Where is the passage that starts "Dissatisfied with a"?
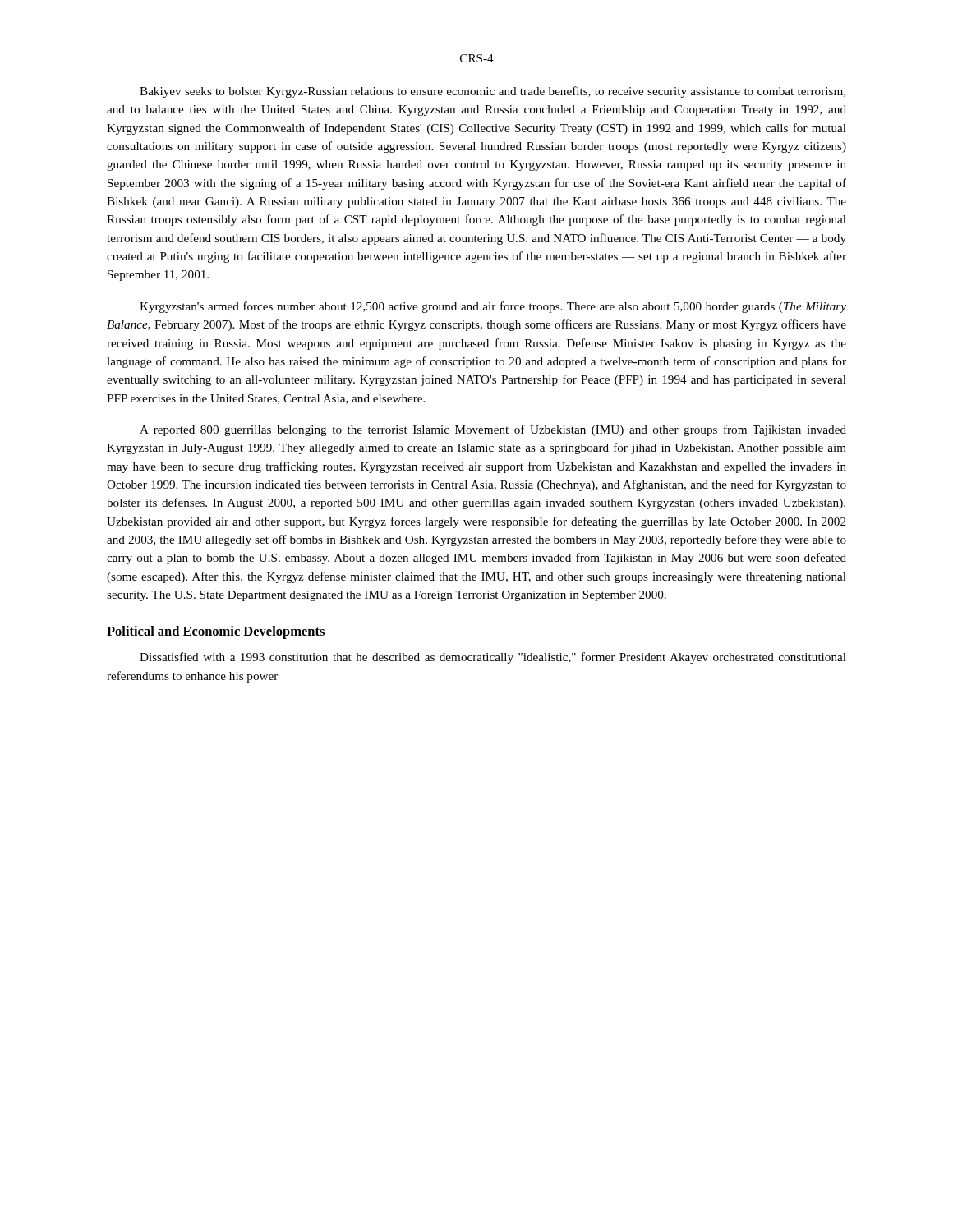This screenshot has width=953, height=1232. [476, 666]
